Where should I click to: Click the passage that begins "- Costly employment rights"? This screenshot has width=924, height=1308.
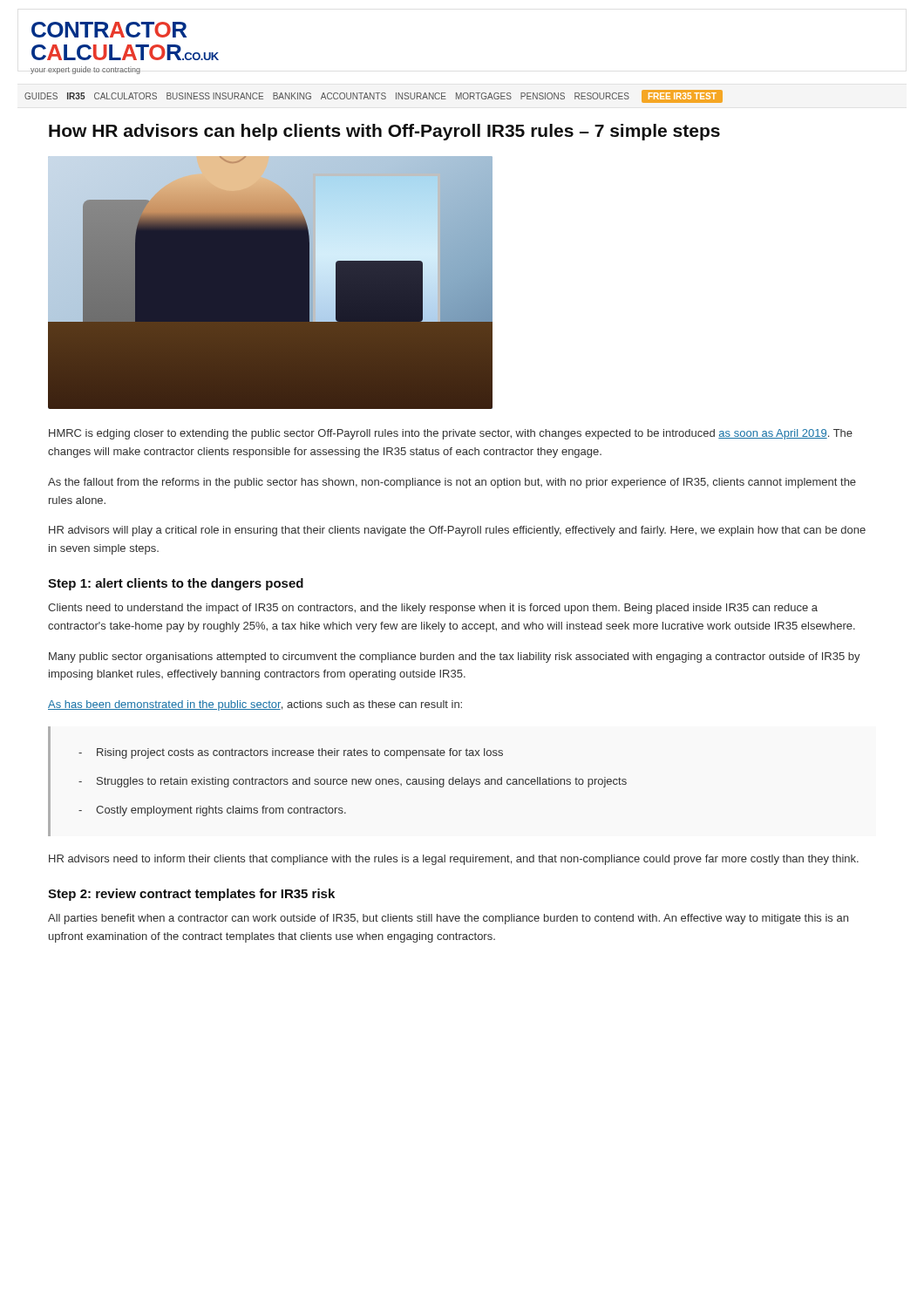(x=212, y=810)
